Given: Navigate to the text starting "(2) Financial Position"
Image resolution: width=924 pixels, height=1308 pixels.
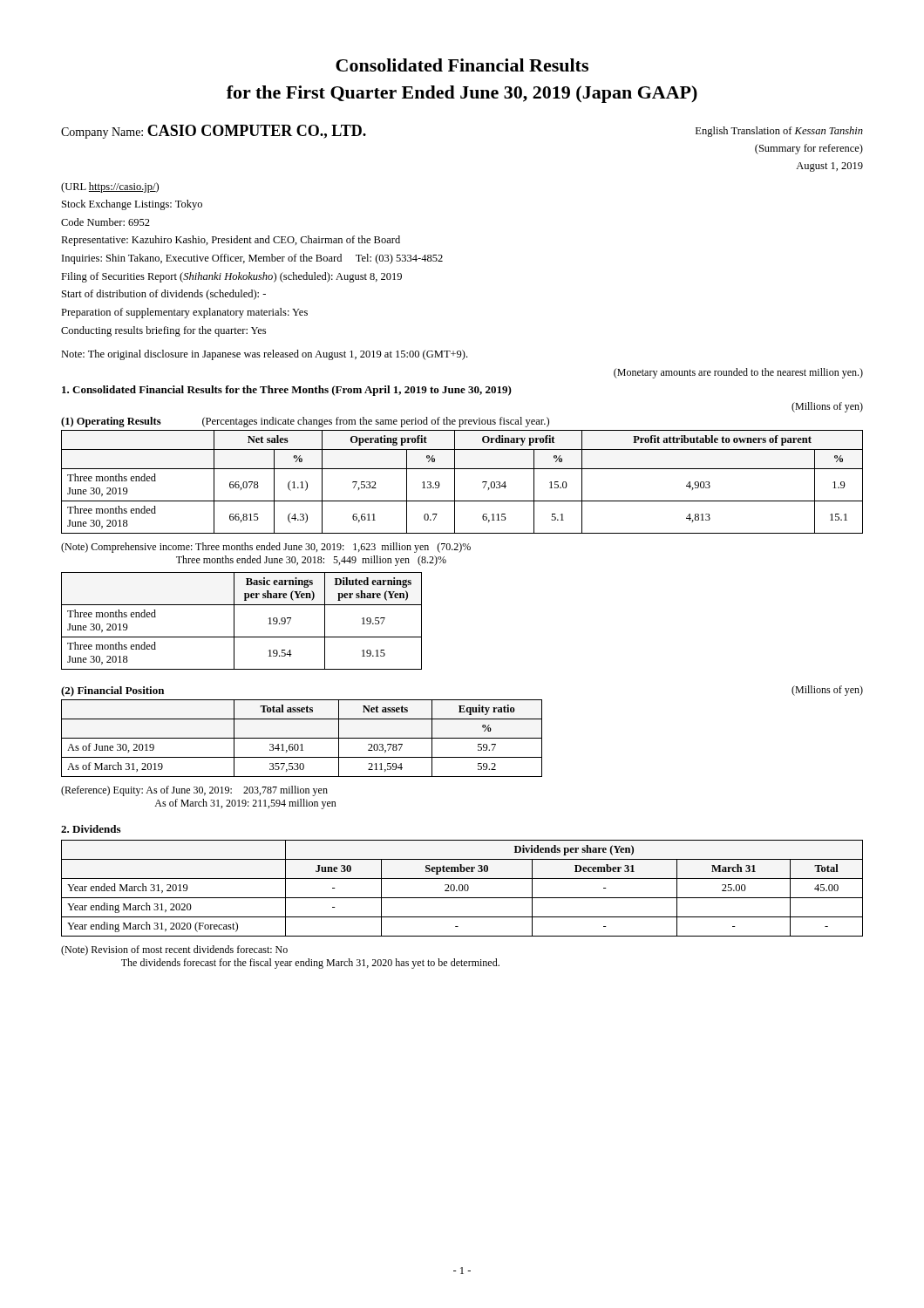Looking at the screenshot, I should tap(113, 690).
